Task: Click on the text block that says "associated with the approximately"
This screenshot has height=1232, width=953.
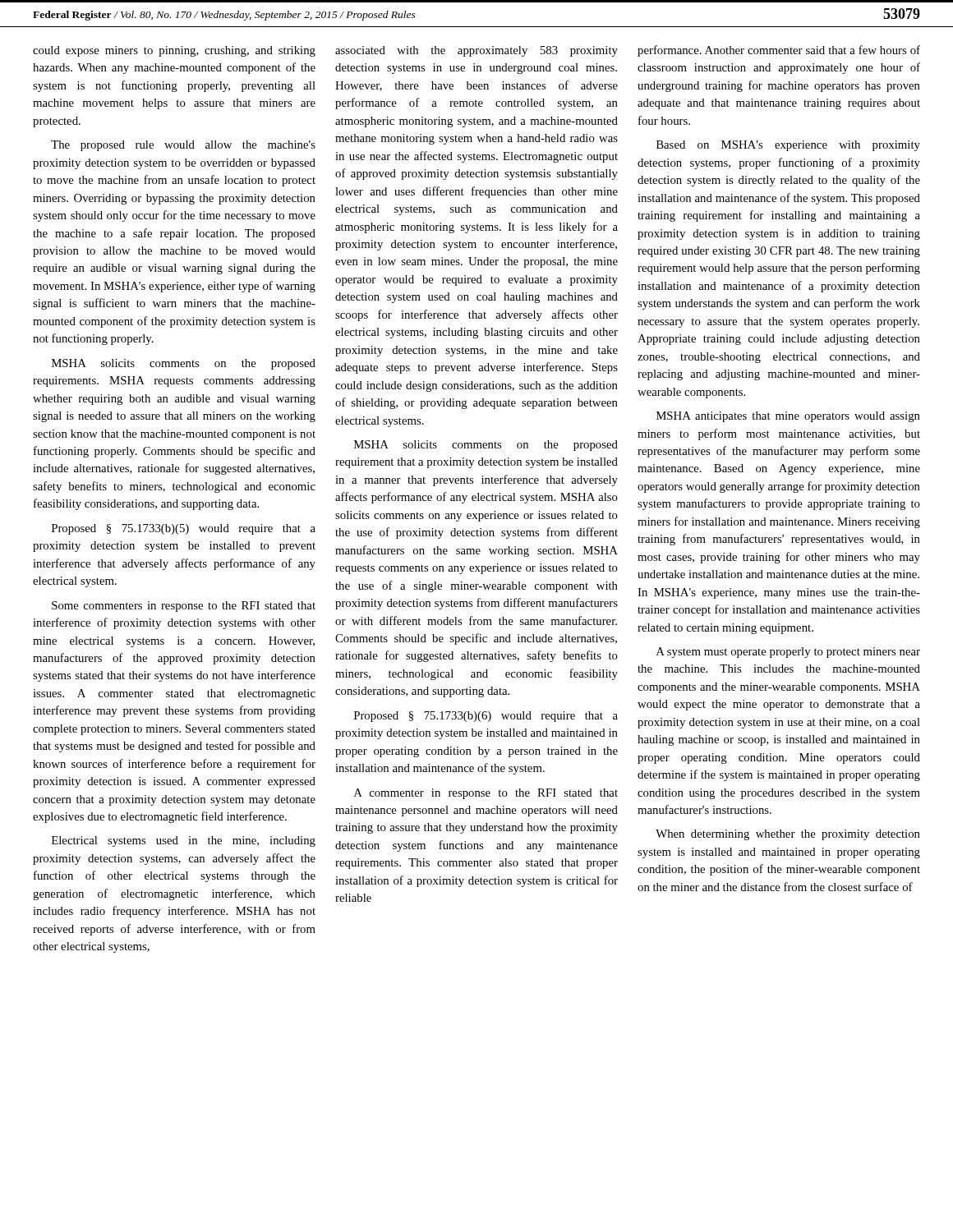Action: coord(476,475)
